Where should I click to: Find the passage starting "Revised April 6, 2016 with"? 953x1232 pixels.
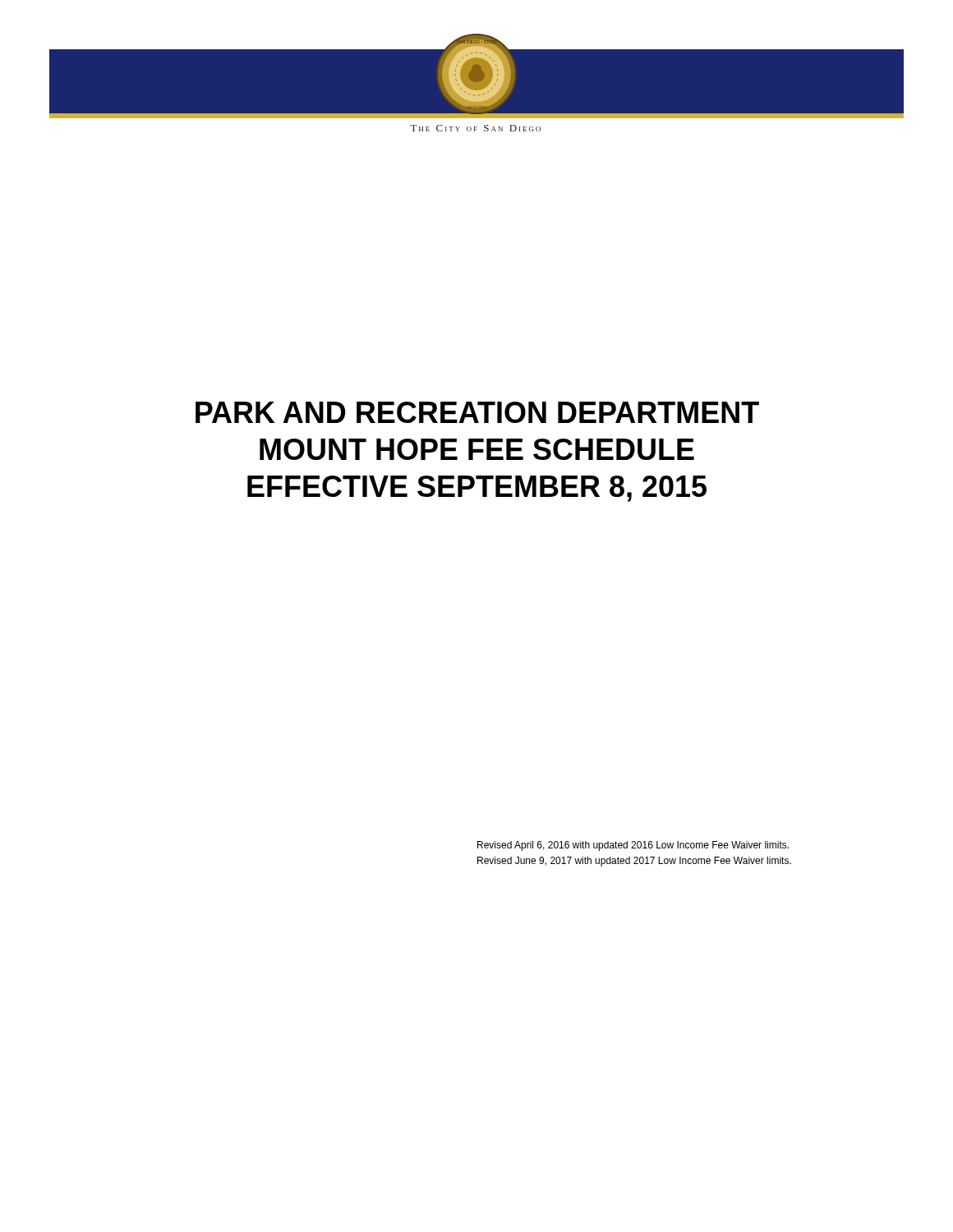[634, 853]
